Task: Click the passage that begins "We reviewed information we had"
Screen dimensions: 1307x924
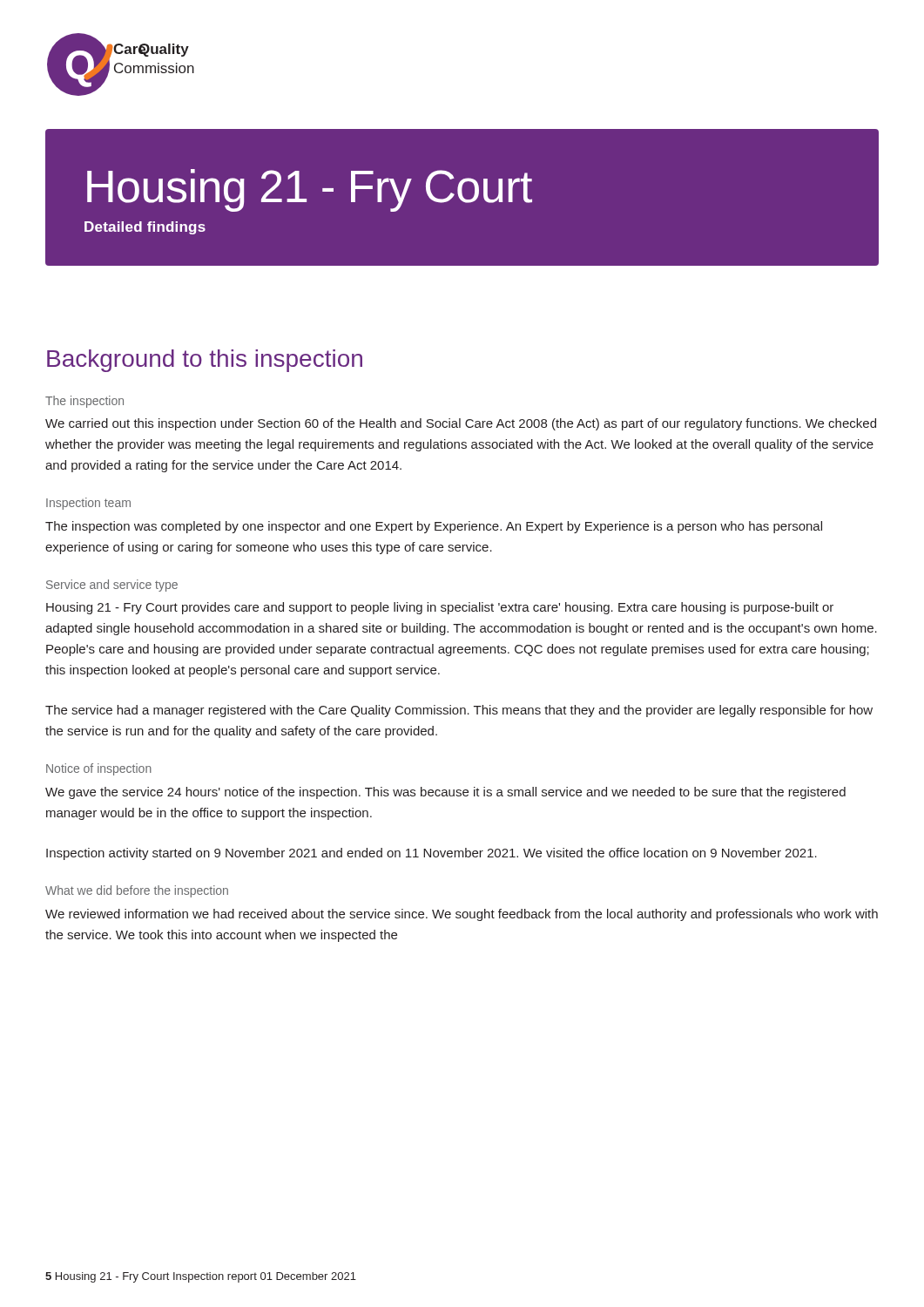Action: 462,924
